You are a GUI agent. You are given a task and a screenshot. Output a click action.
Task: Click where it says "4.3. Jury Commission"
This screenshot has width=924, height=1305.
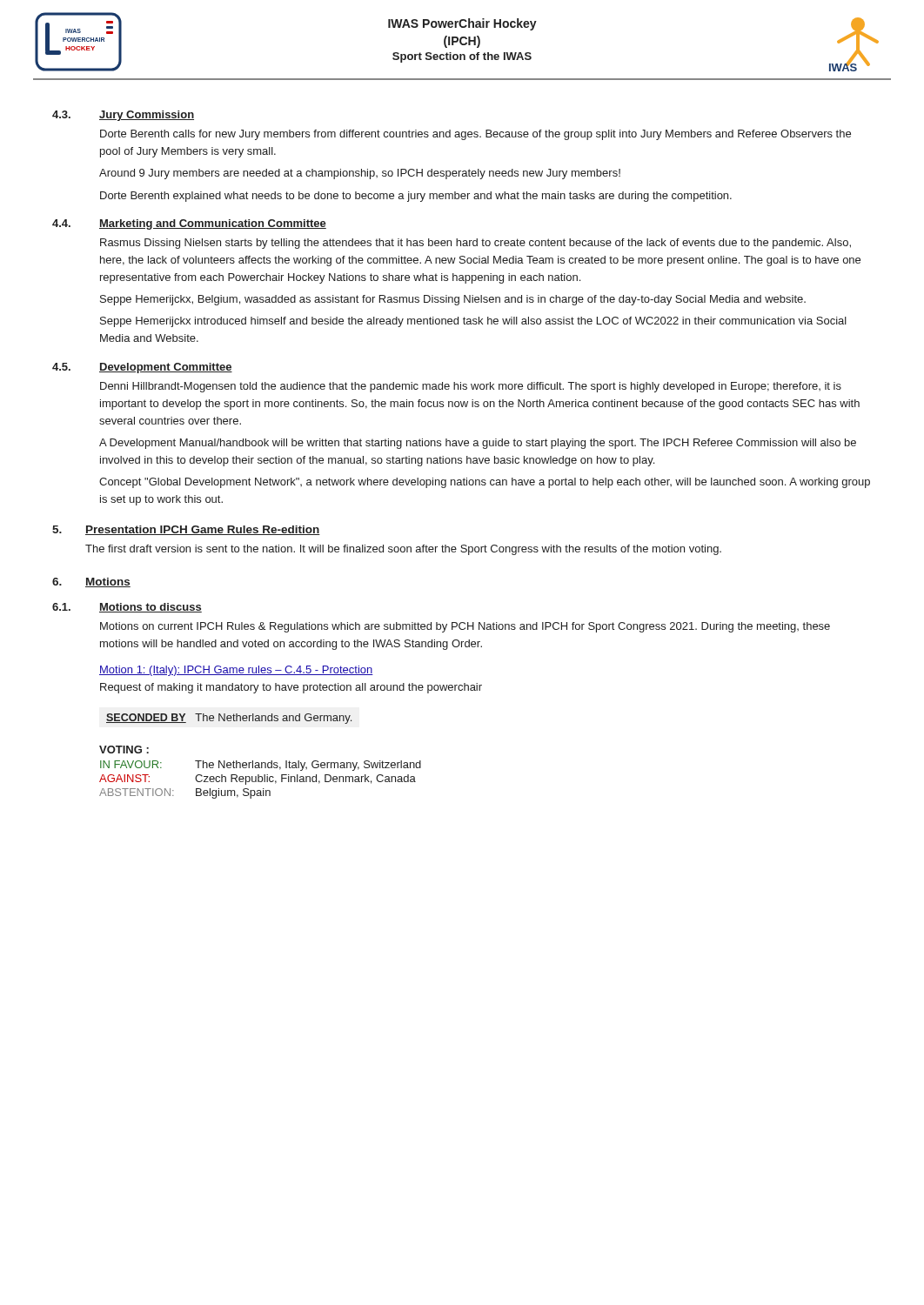(x=123, y=116)
